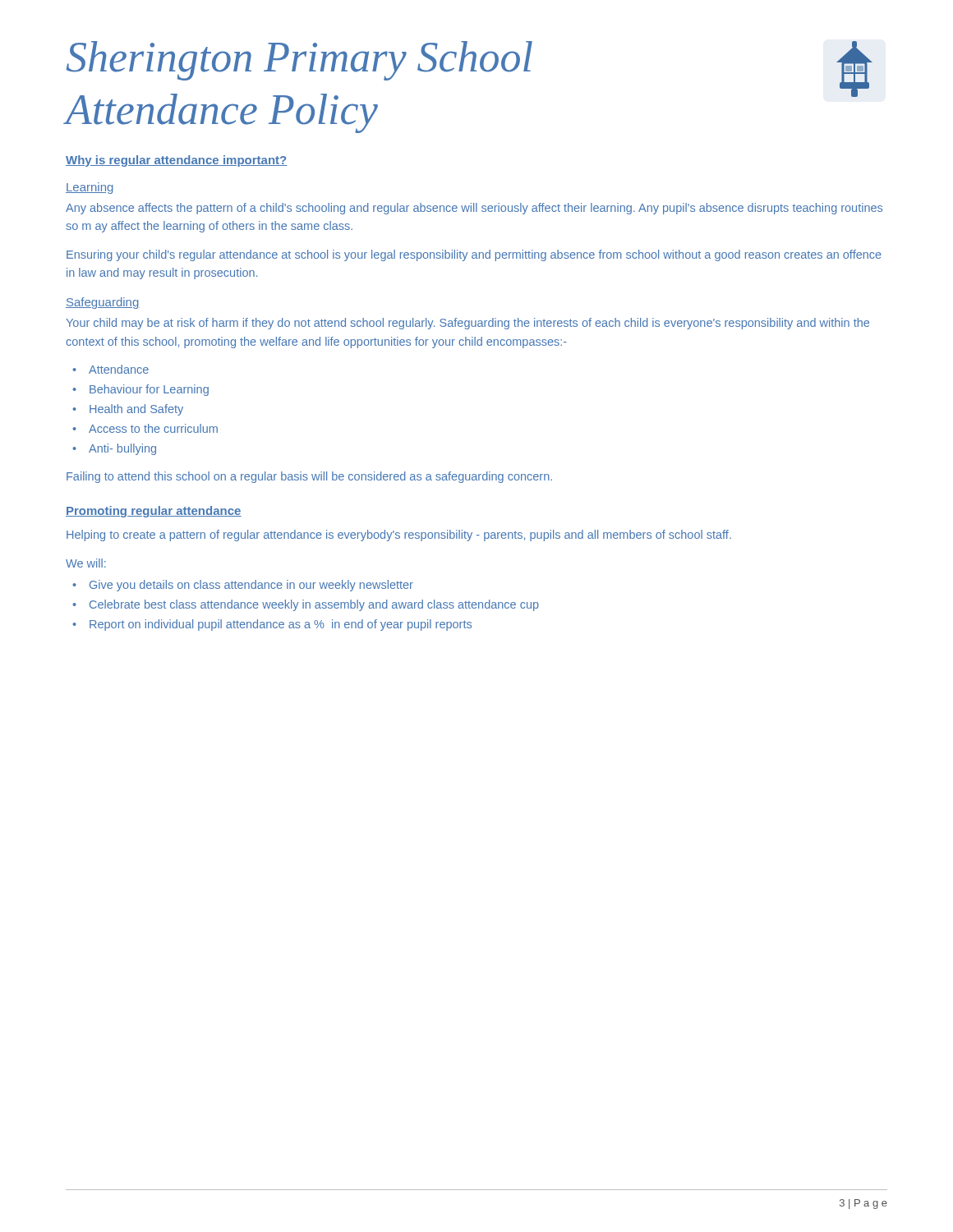Select the text block starting "Sherington Primary School Attendance Policy"
The height and width of the screenshot is (1232, 953).
(x=299, y=84)
